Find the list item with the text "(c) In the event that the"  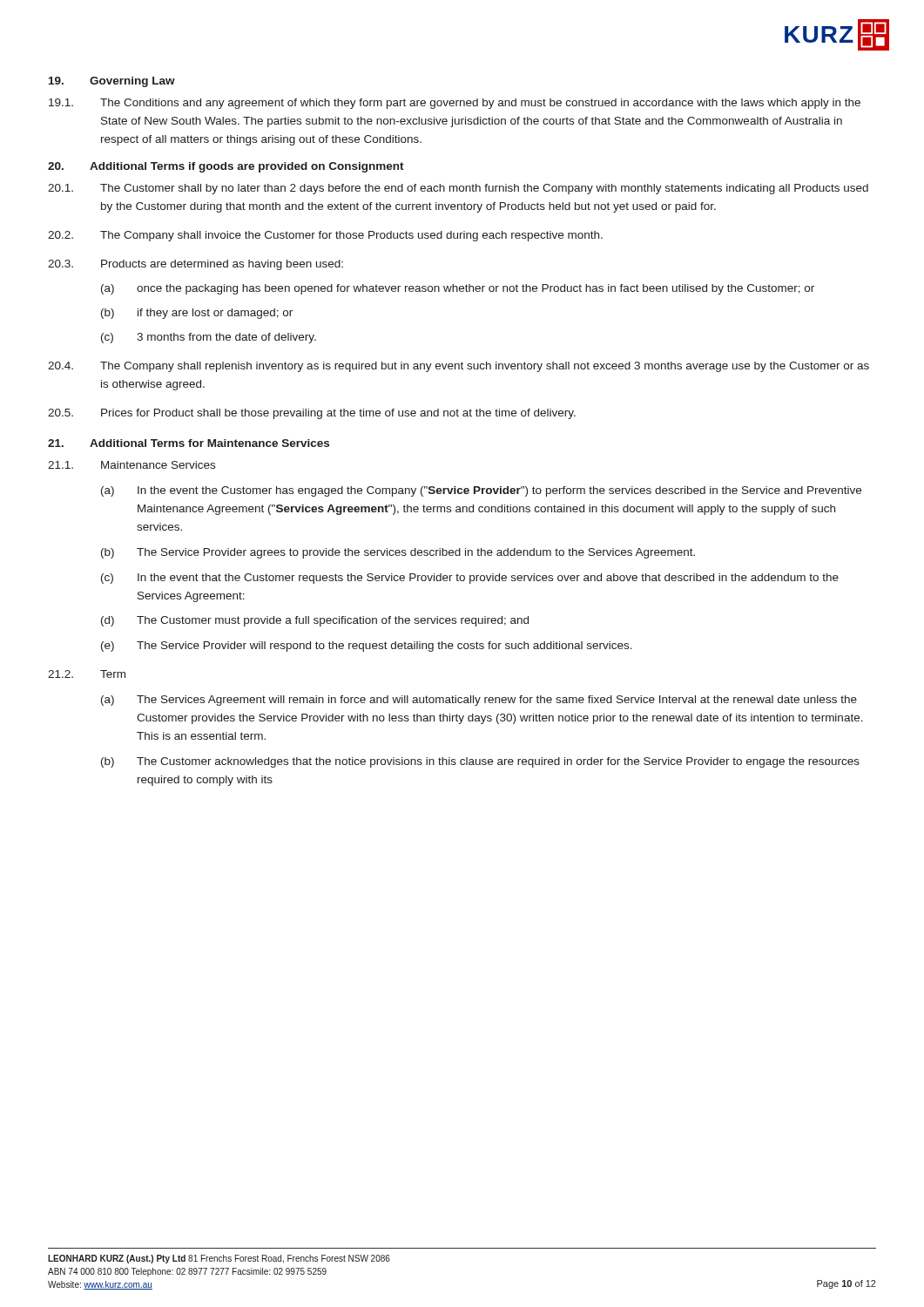point(488,587)
